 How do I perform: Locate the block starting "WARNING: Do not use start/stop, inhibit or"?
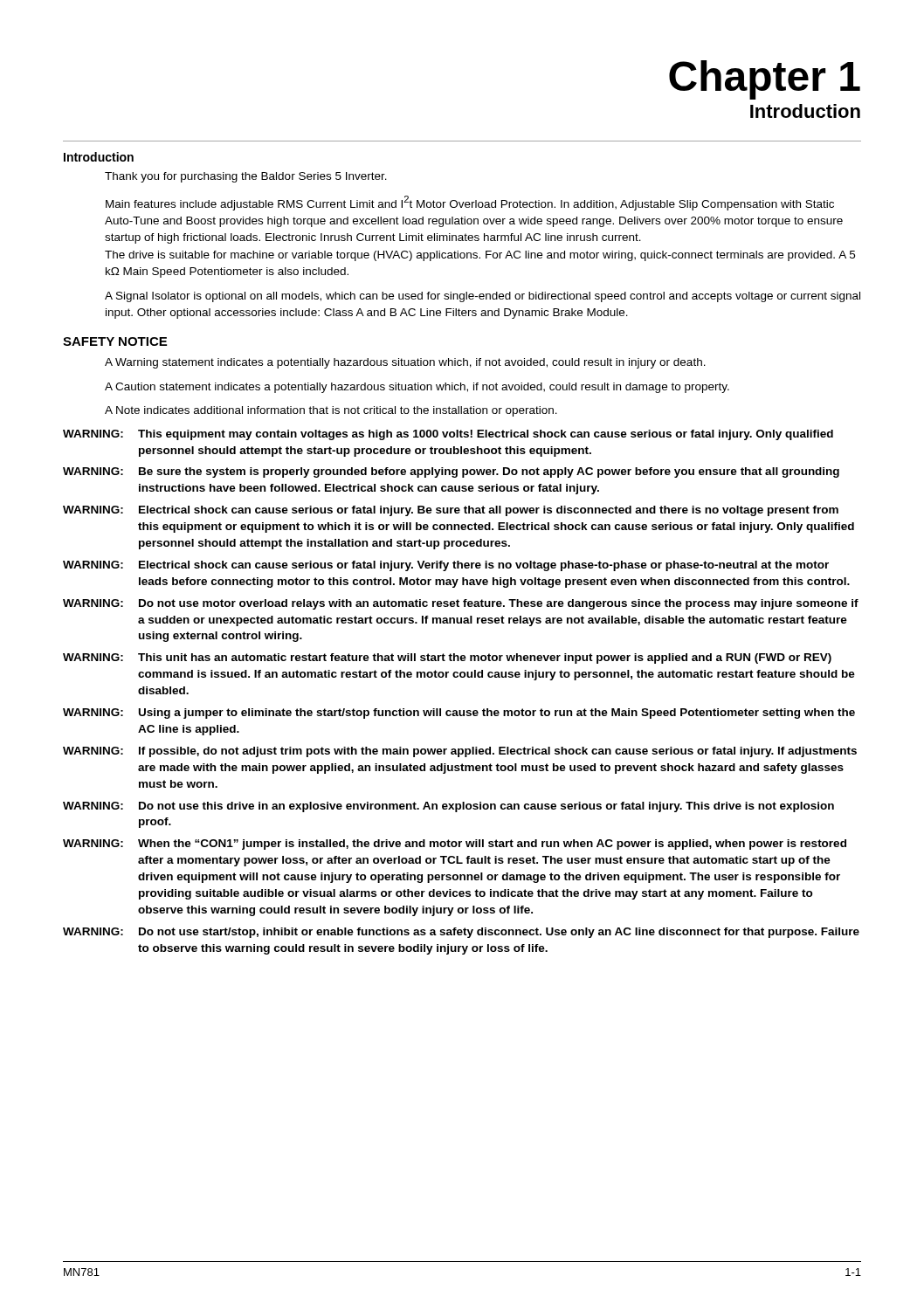(462, 940)
